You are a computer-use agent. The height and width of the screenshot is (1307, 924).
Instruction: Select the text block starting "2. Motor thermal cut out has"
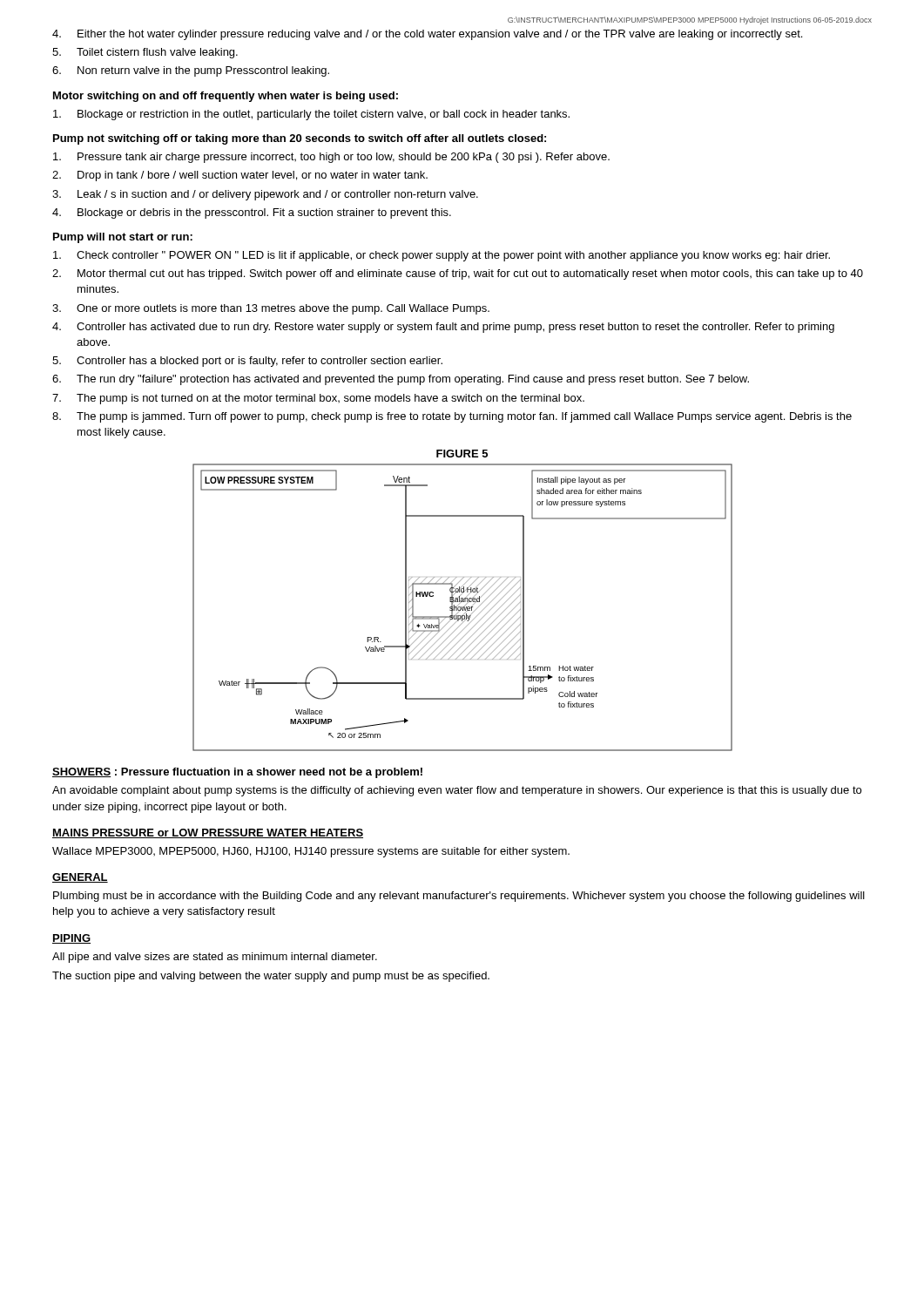(462, 282)
